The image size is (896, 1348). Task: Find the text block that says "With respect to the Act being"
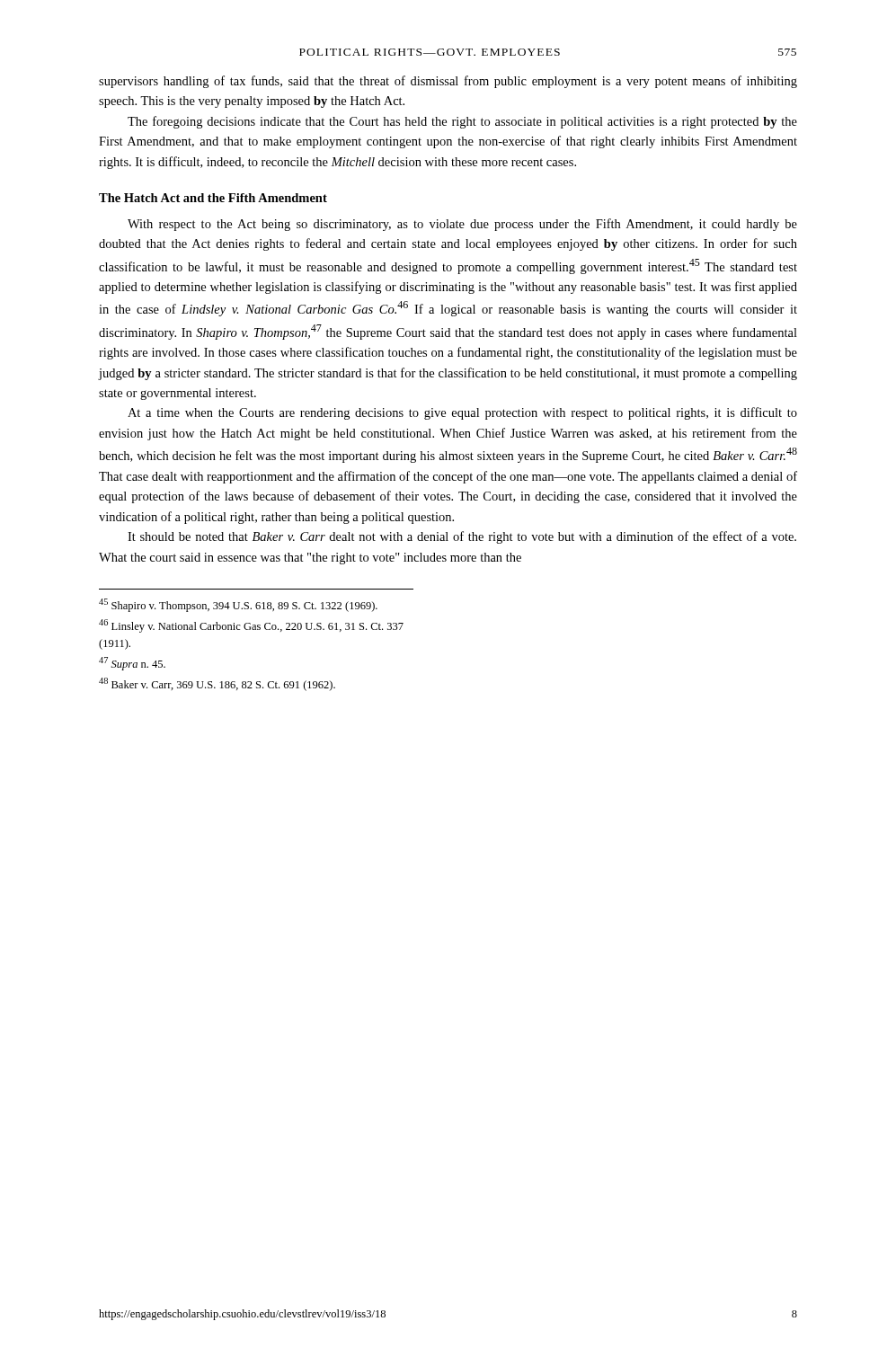coord(462,225)
